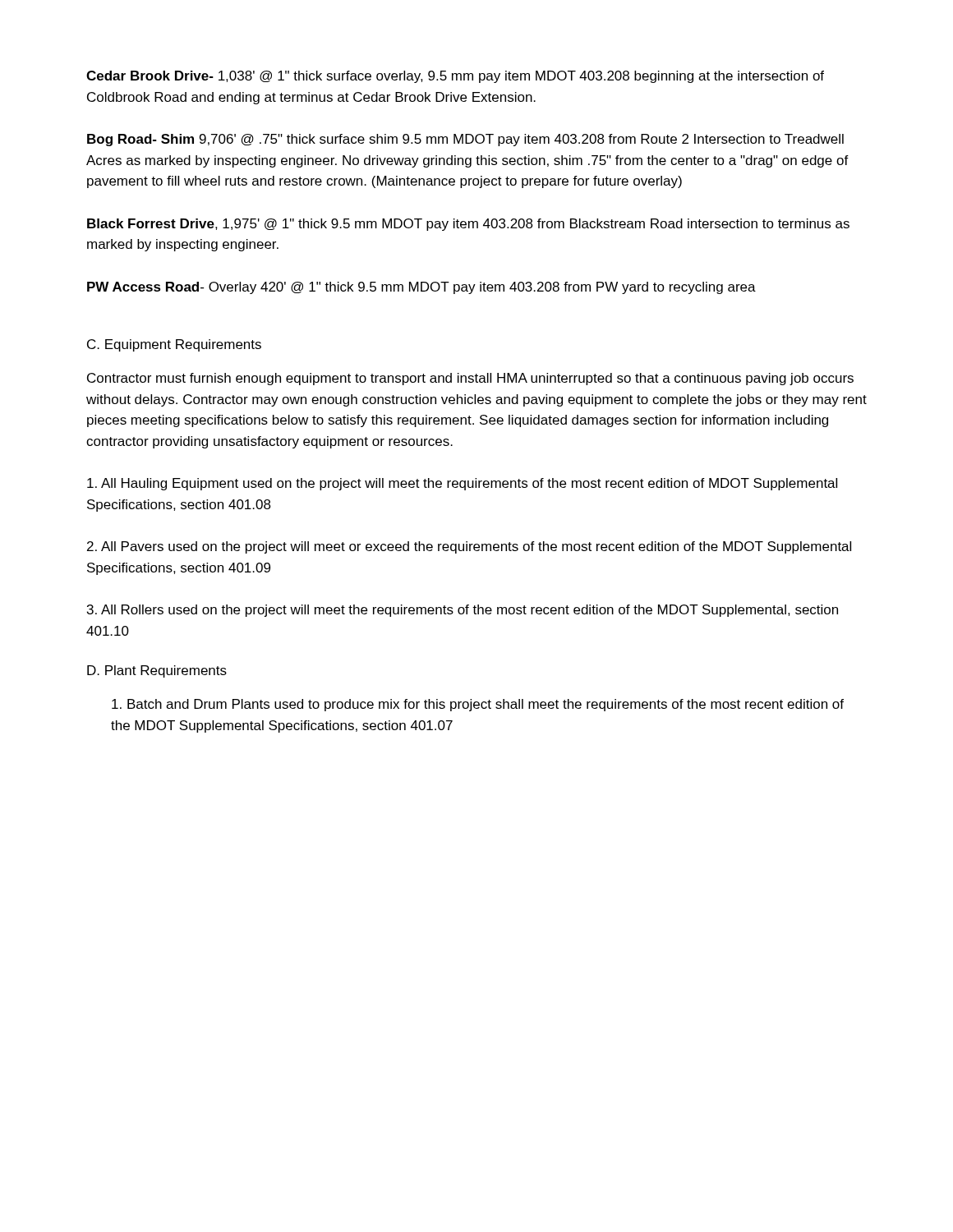Click on the element starting "Cedar Brook Drive- 1,038' @ 1" thick"
This screenshot has width=953, height=1232.
click(455, 86)
